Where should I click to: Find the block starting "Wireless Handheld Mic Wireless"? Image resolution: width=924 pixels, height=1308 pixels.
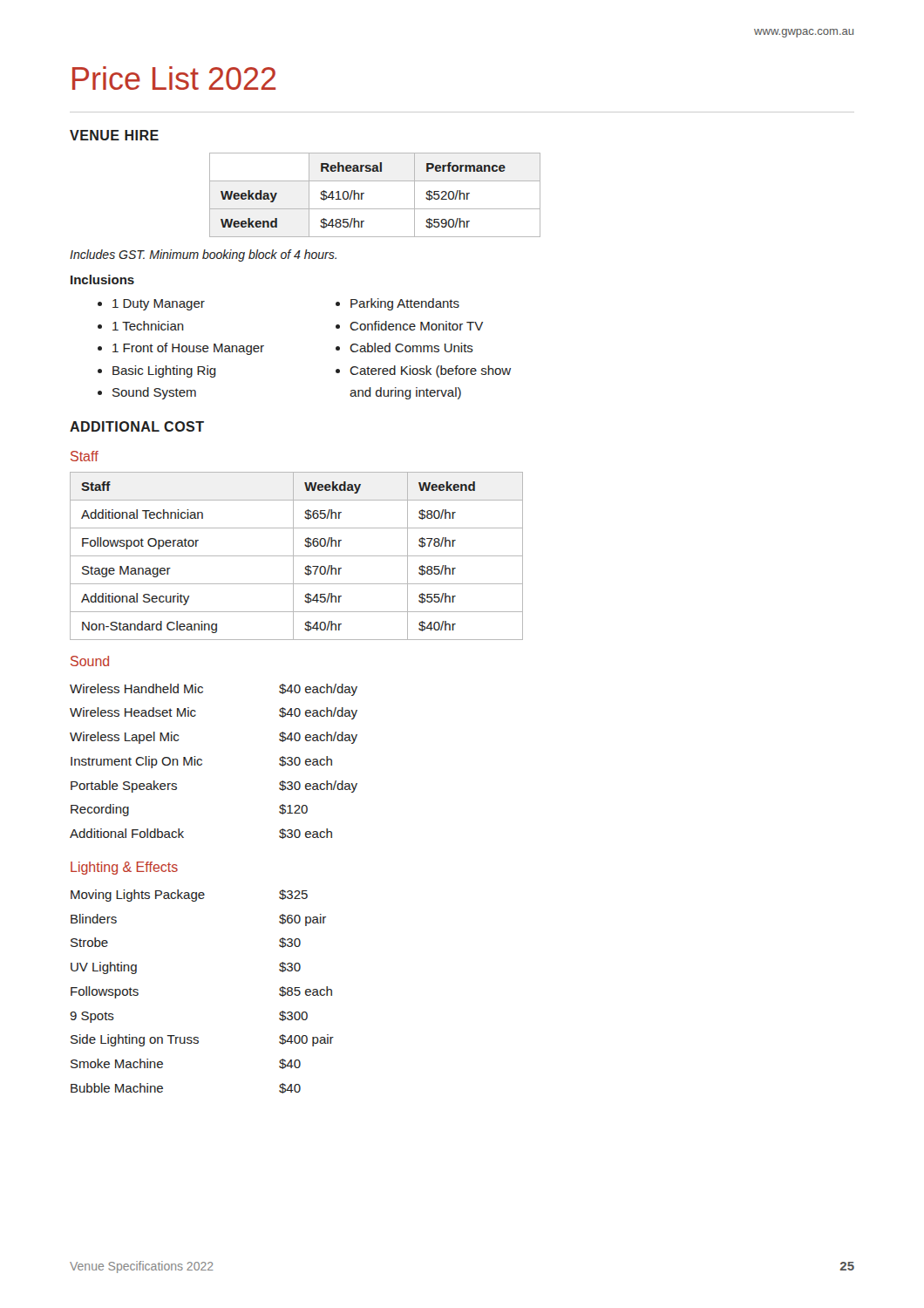(x=137, y=761)
